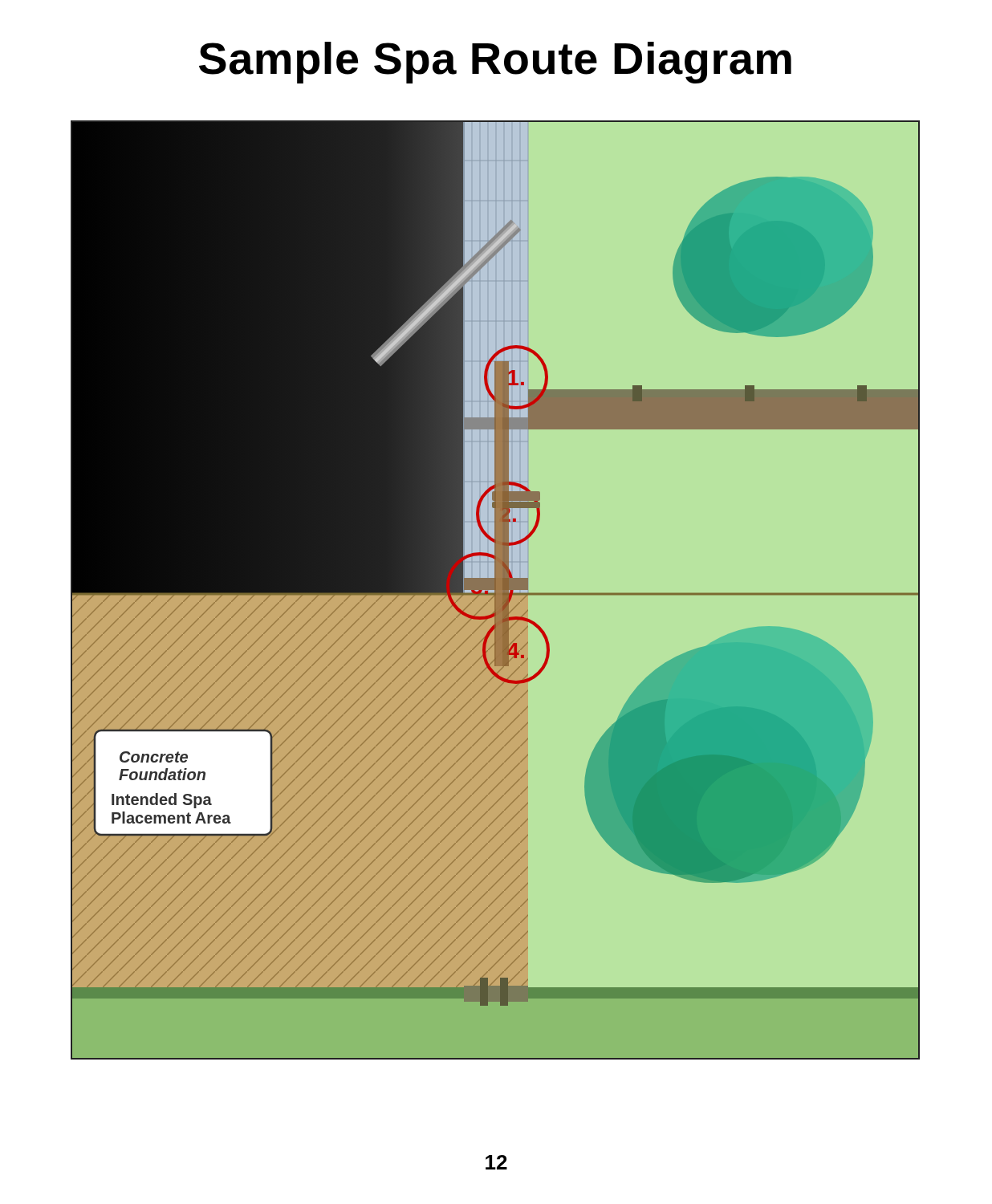Click on the title that reads "Sample Spa Route Diagram"

496,58
